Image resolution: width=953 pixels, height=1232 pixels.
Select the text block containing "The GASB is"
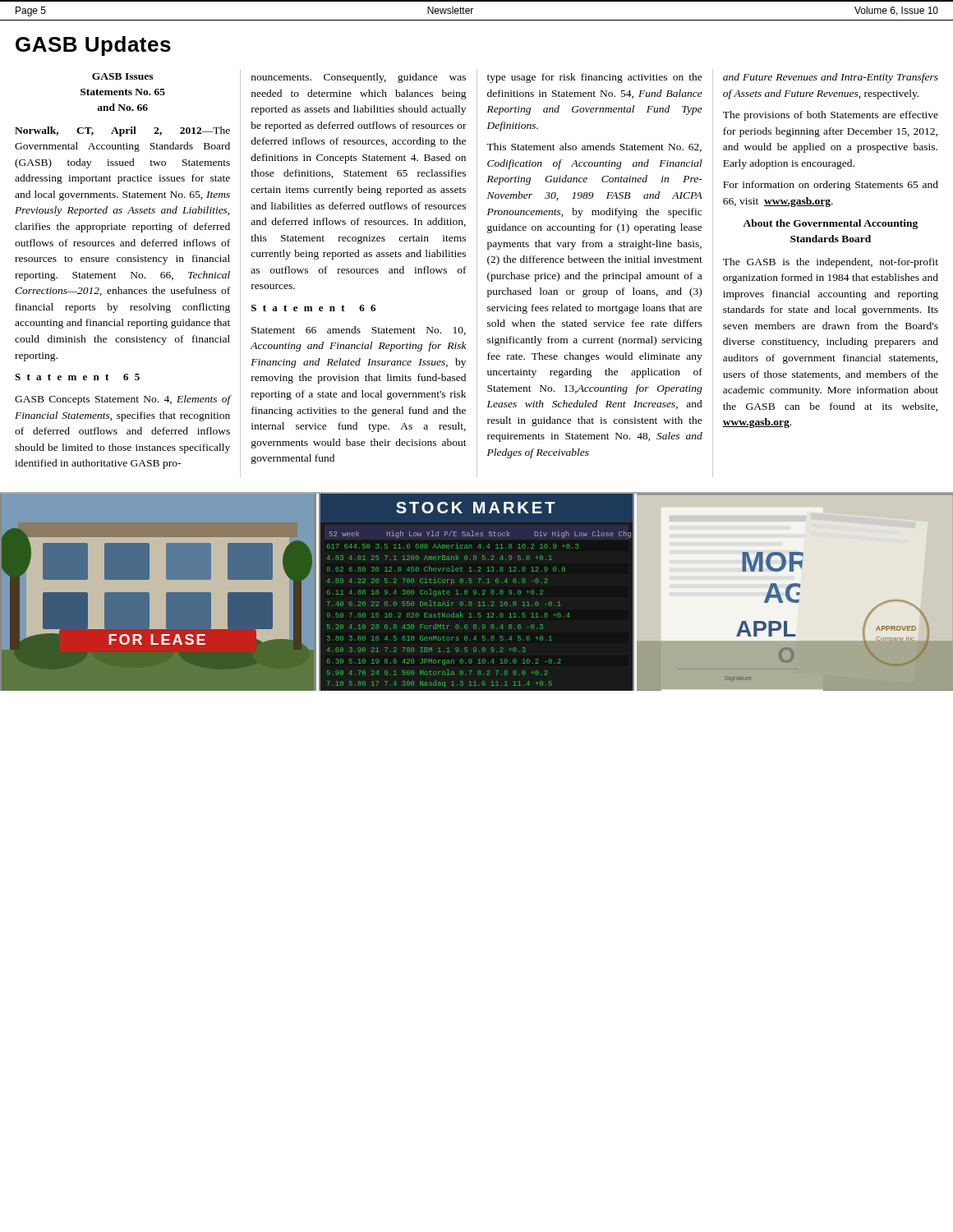(830, 342)
